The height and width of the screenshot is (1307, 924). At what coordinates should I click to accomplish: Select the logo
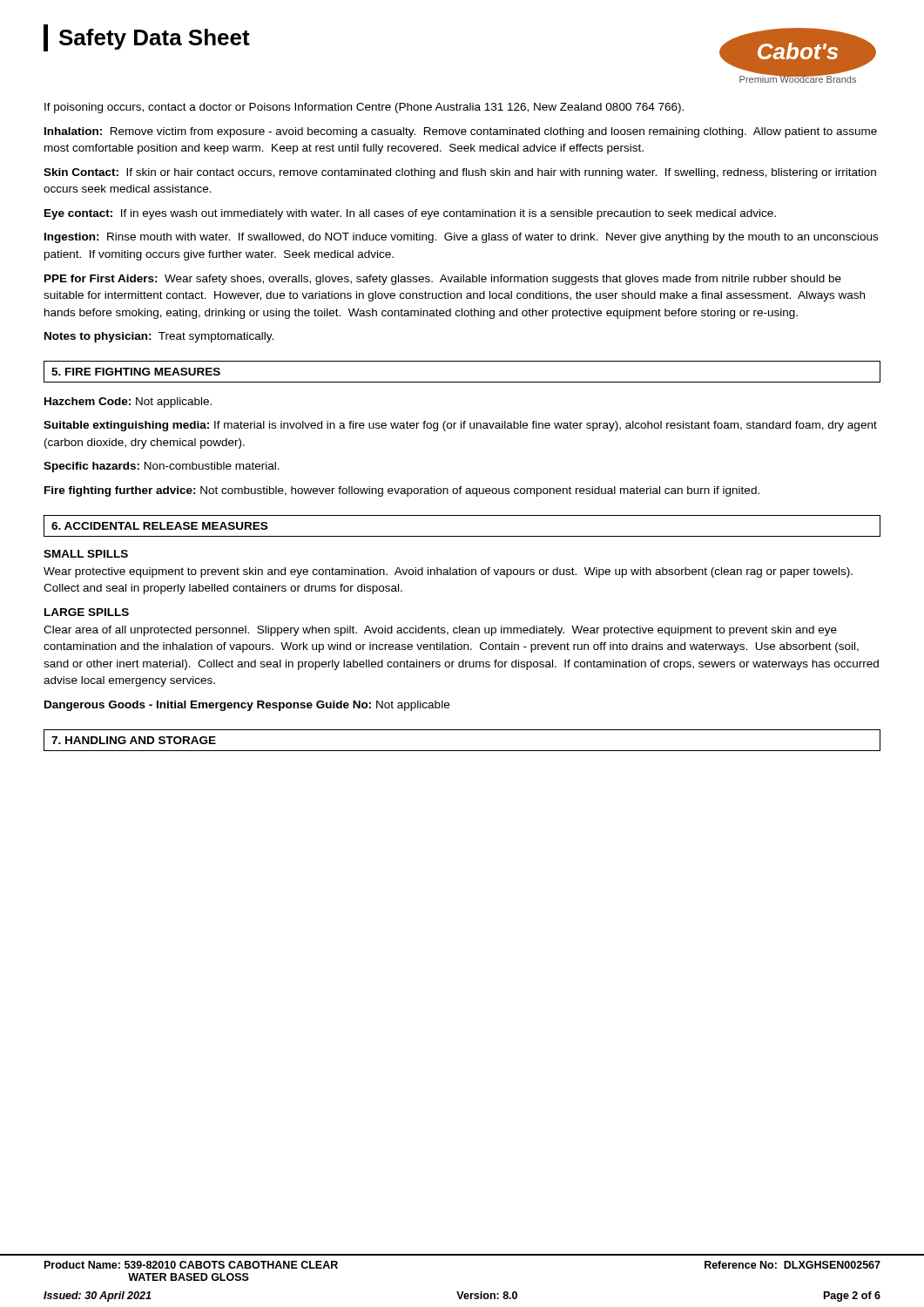click(x=798, y=57)
